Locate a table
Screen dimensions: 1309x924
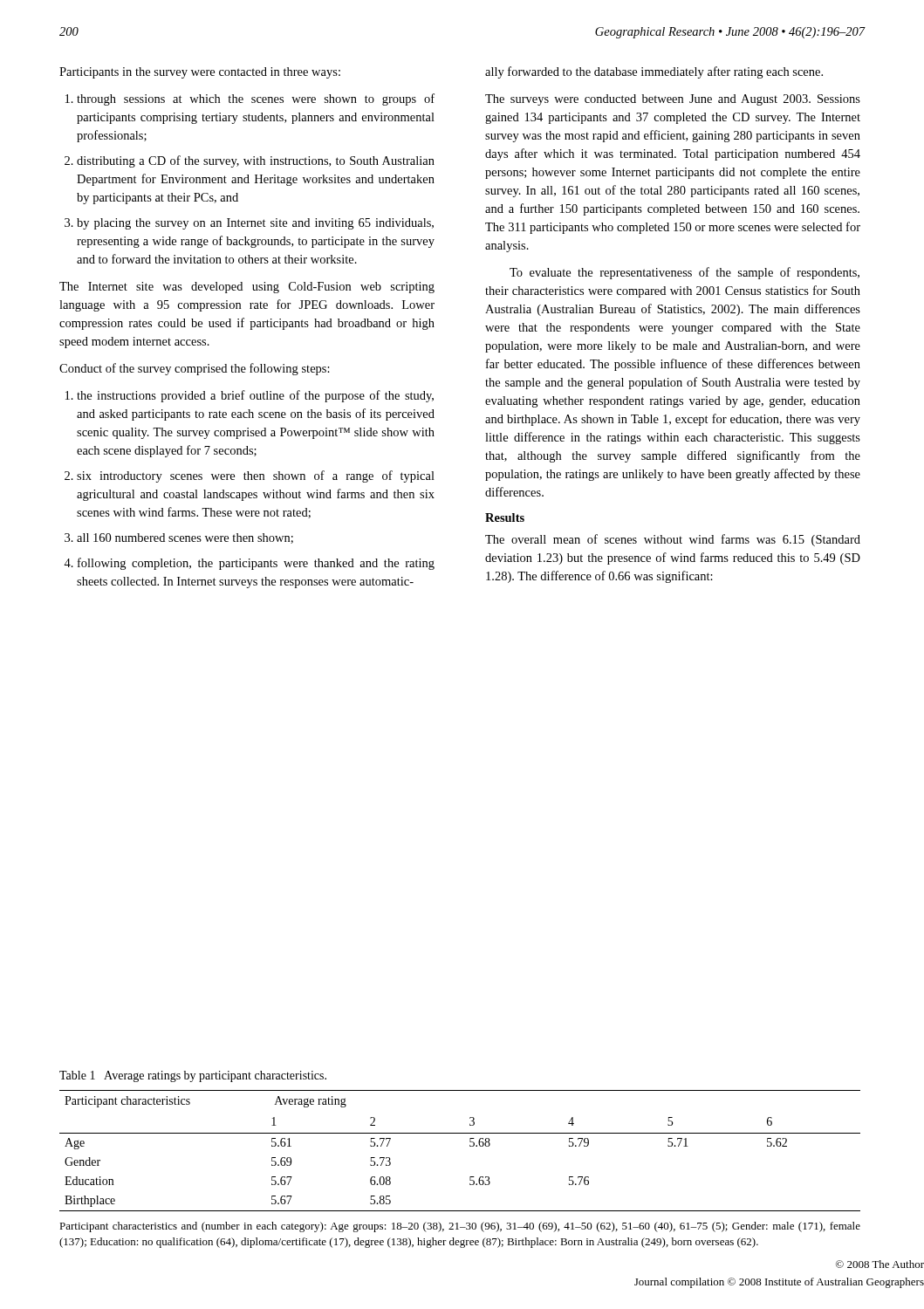(460, 1150)
